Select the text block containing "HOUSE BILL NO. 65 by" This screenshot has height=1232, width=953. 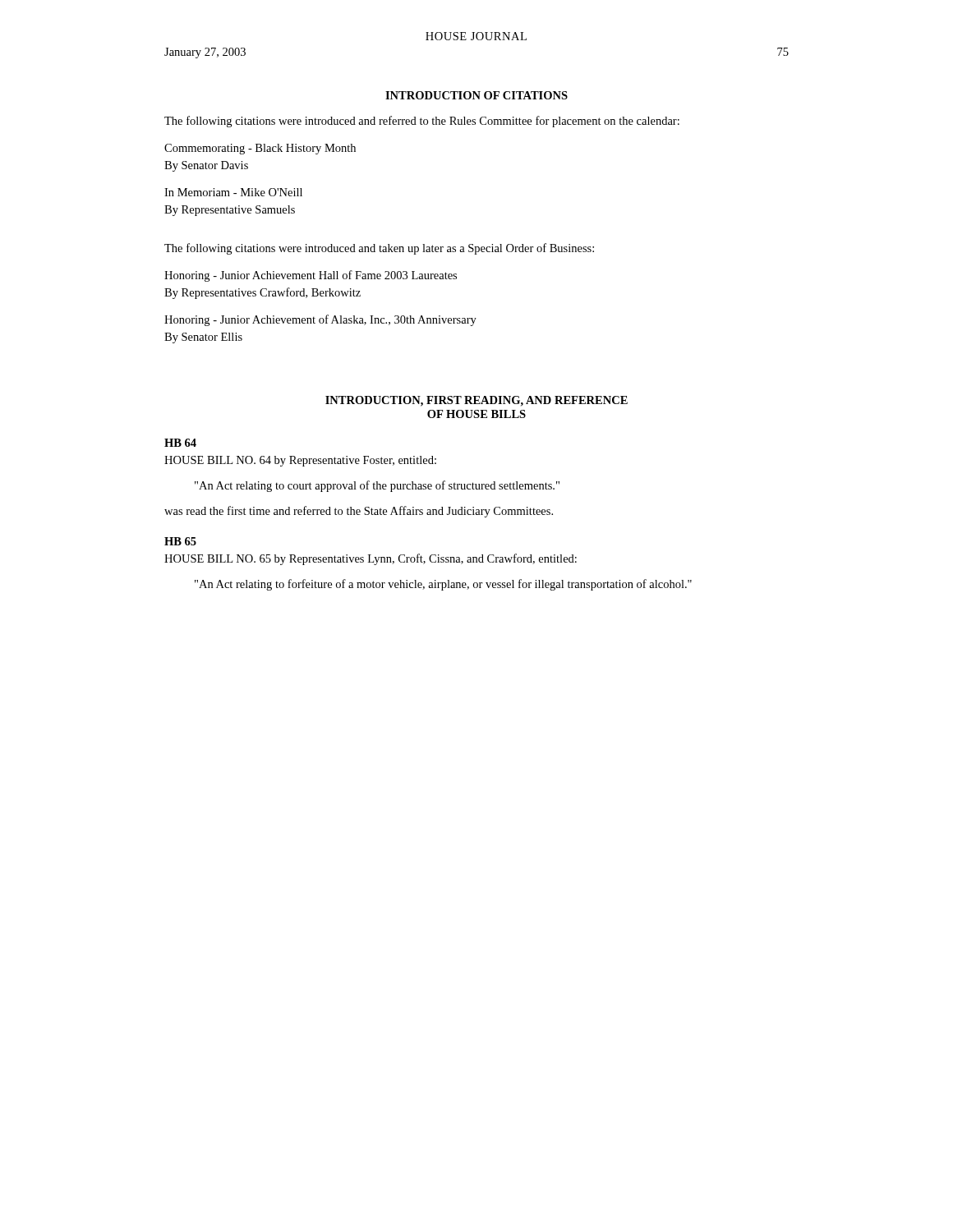371,559
